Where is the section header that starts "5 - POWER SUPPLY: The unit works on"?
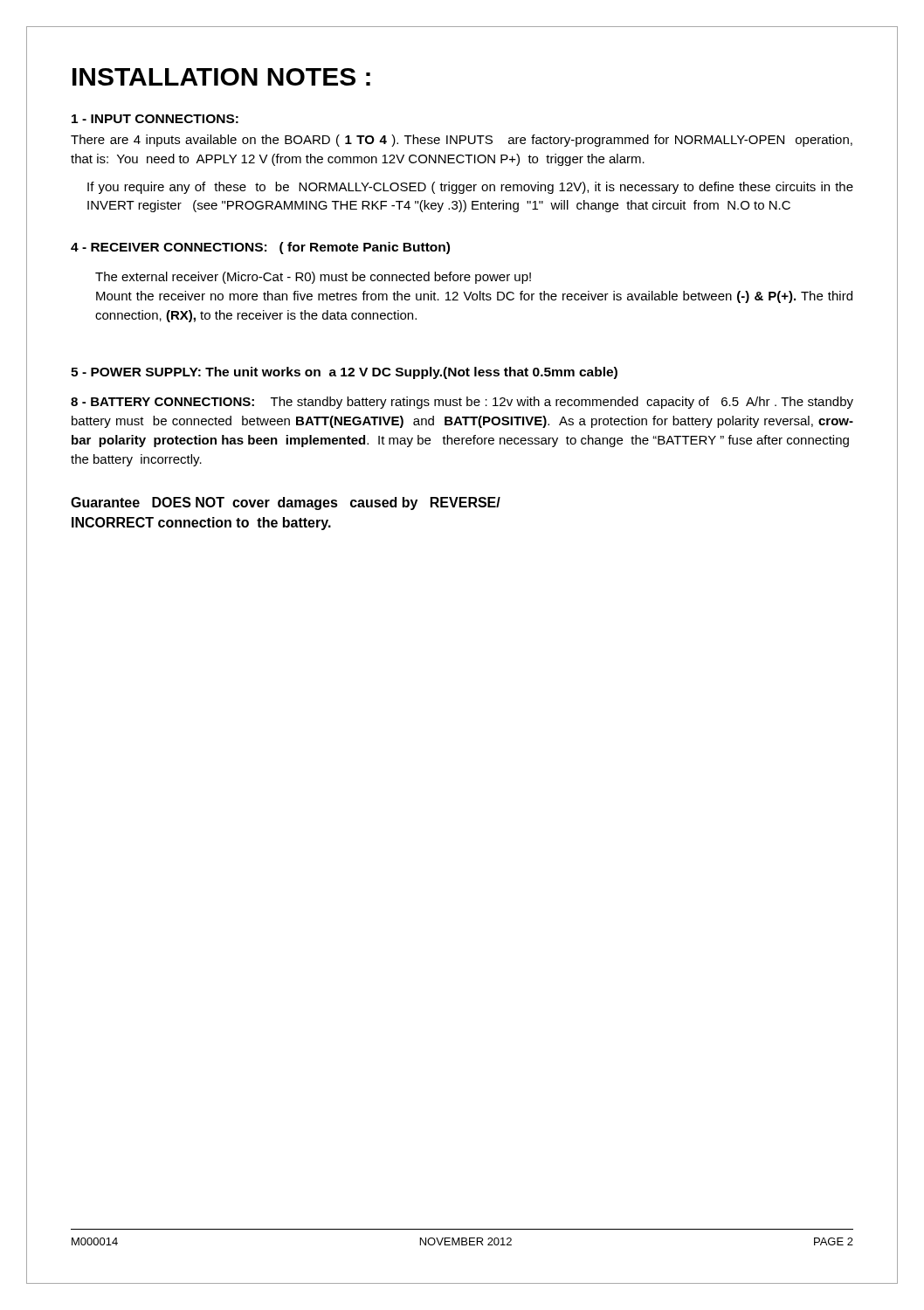 click(x=344, y=372)
